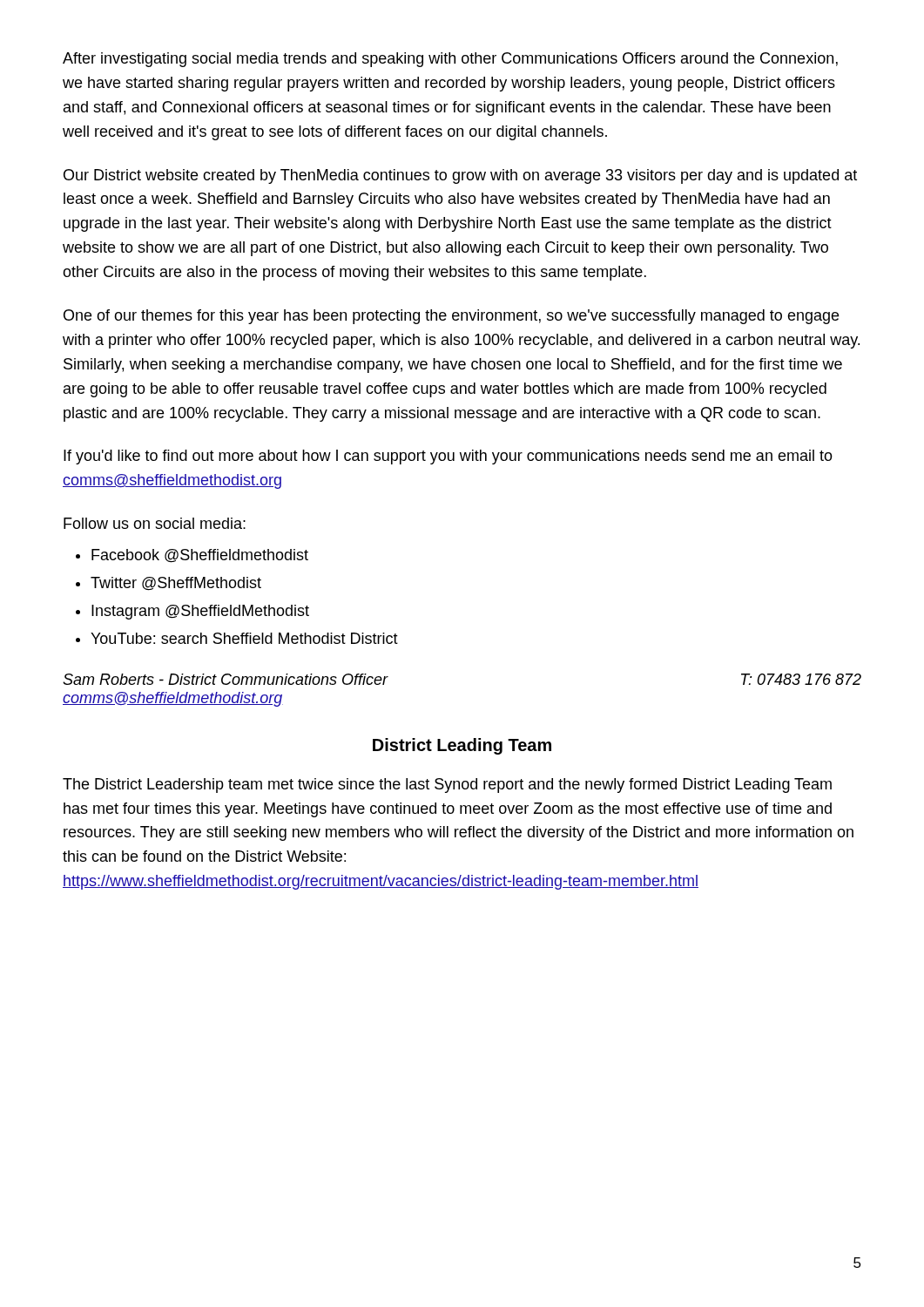The width and height of the screenshot is (924, 1307).
Task: Where is the passage that starts "After investigating social media trends and speaking"?
Action: tap(451, 95)
